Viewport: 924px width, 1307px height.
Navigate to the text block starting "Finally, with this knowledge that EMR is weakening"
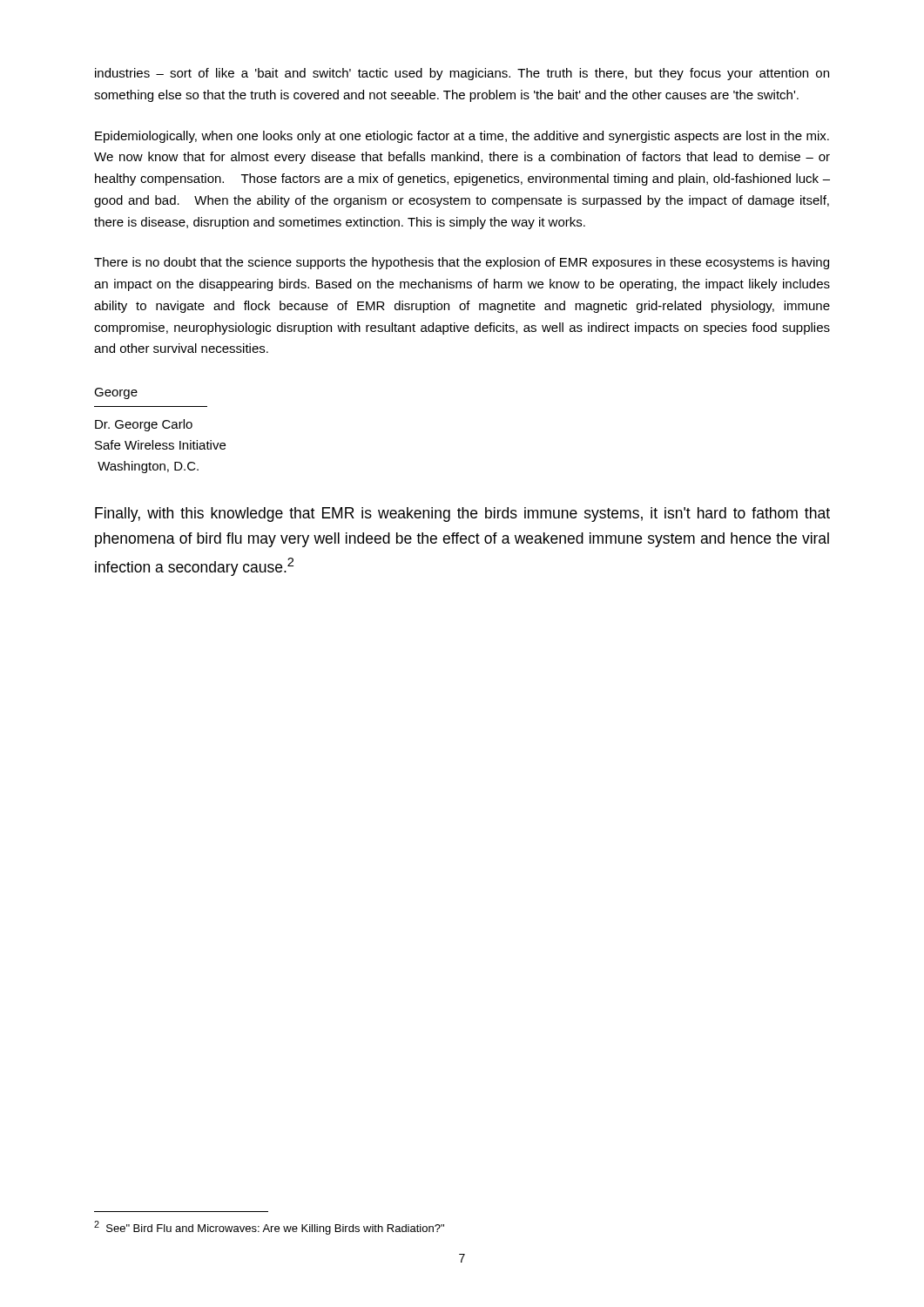[462, 540]
